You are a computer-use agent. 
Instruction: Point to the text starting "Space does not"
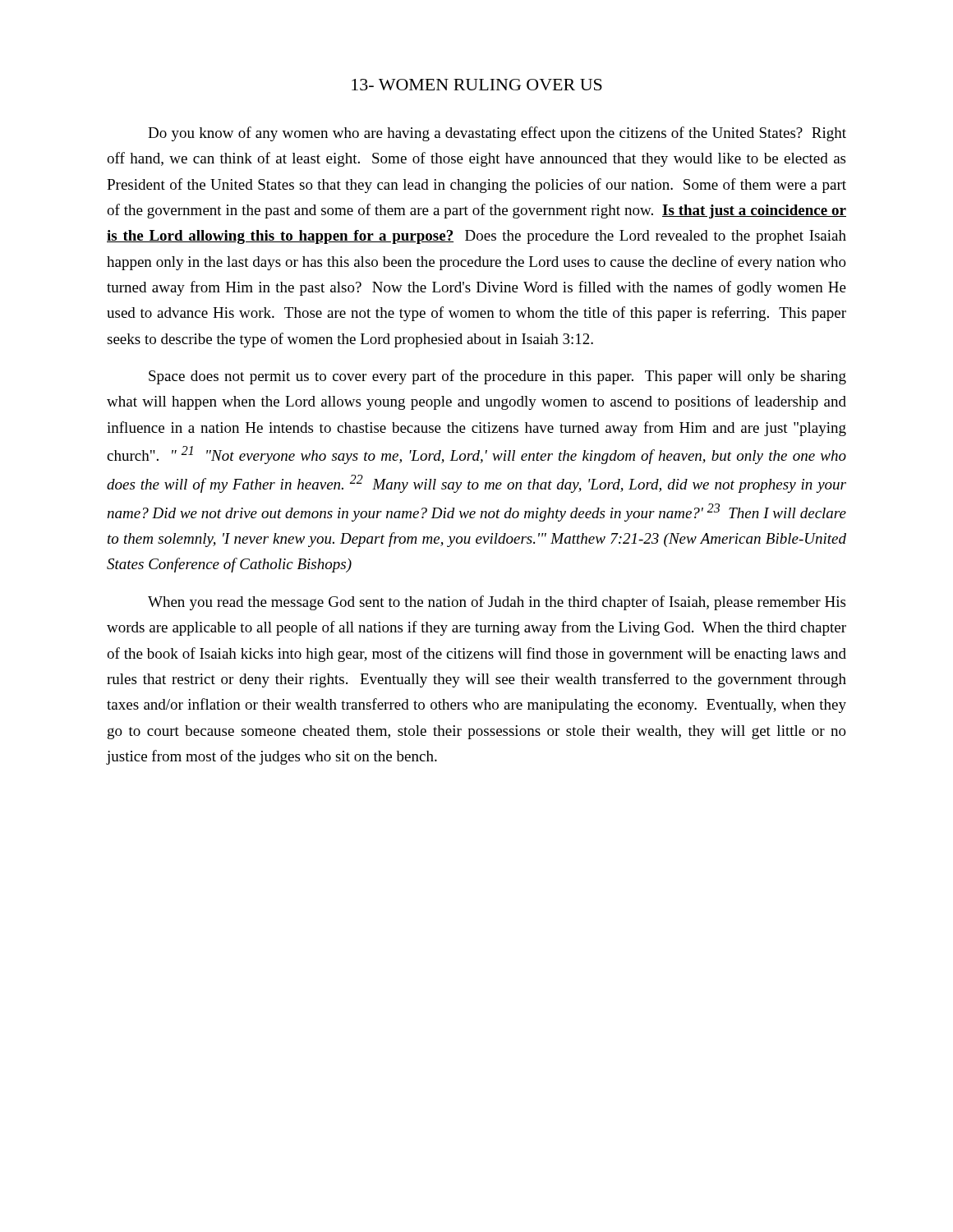(476, 470)
